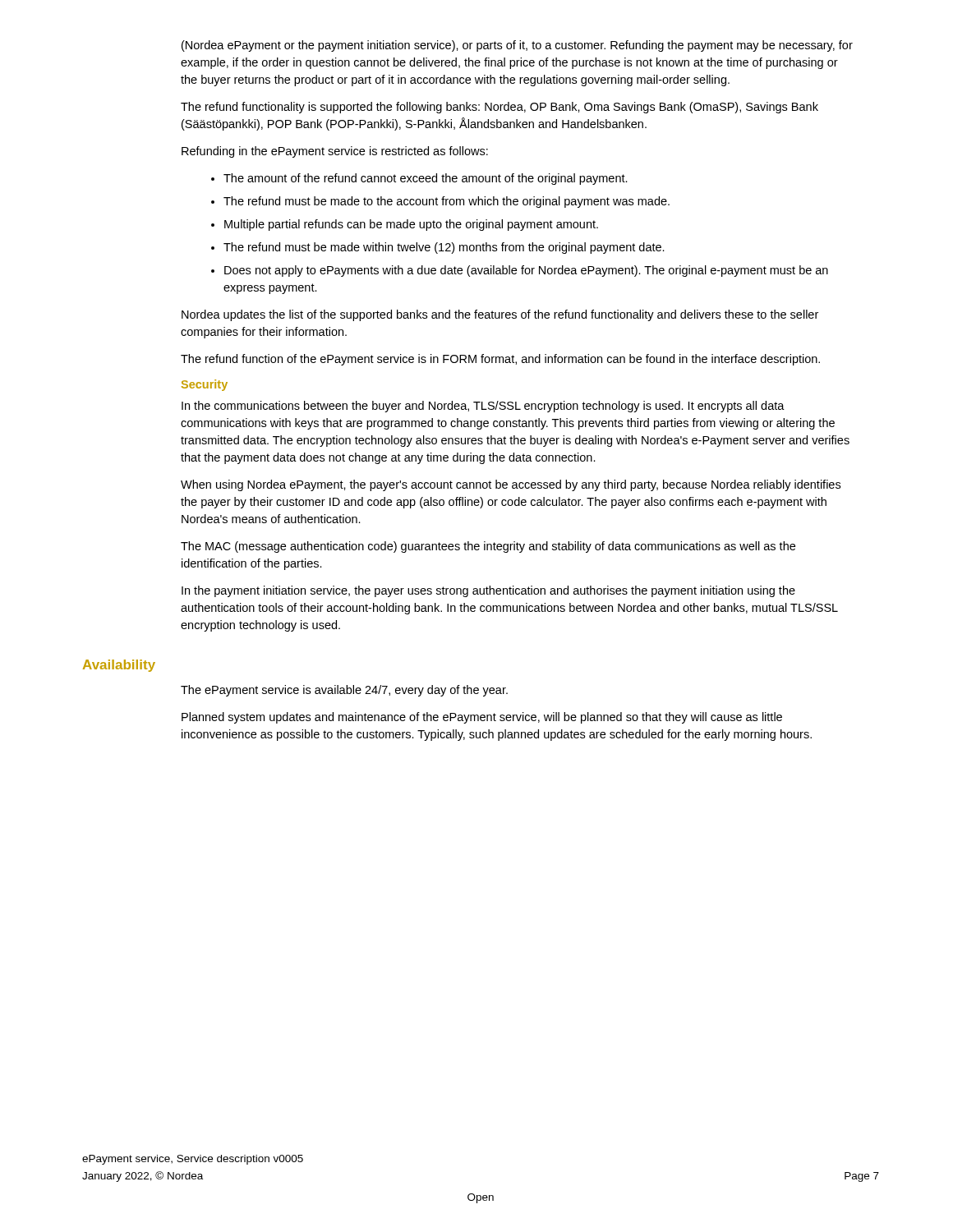Click the section header

pos(204,385)
